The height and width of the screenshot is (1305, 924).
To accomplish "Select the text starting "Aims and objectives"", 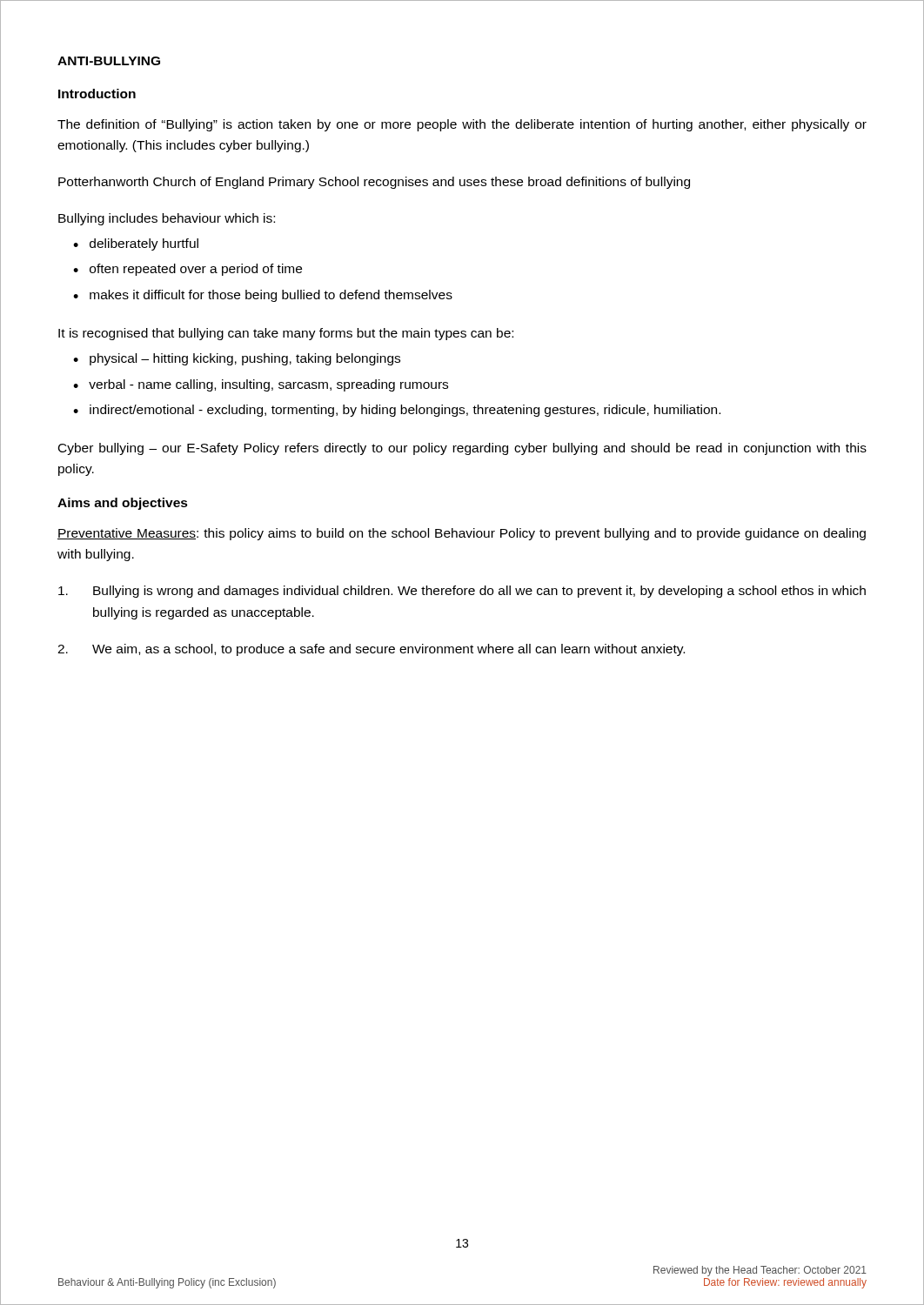I will (123, 503).
